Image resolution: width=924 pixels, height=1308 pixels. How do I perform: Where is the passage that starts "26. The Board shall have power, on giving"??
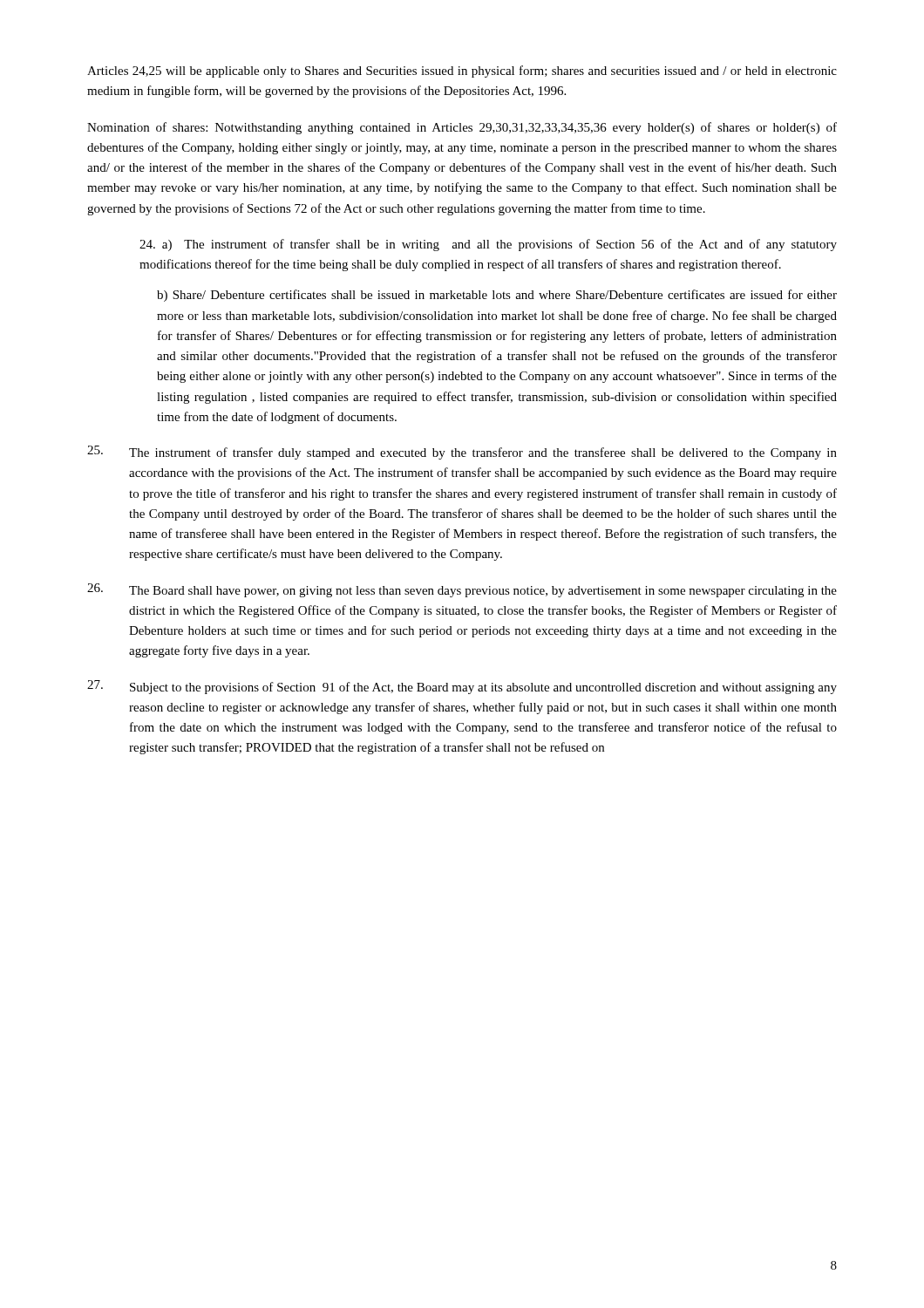click(462, 621)
